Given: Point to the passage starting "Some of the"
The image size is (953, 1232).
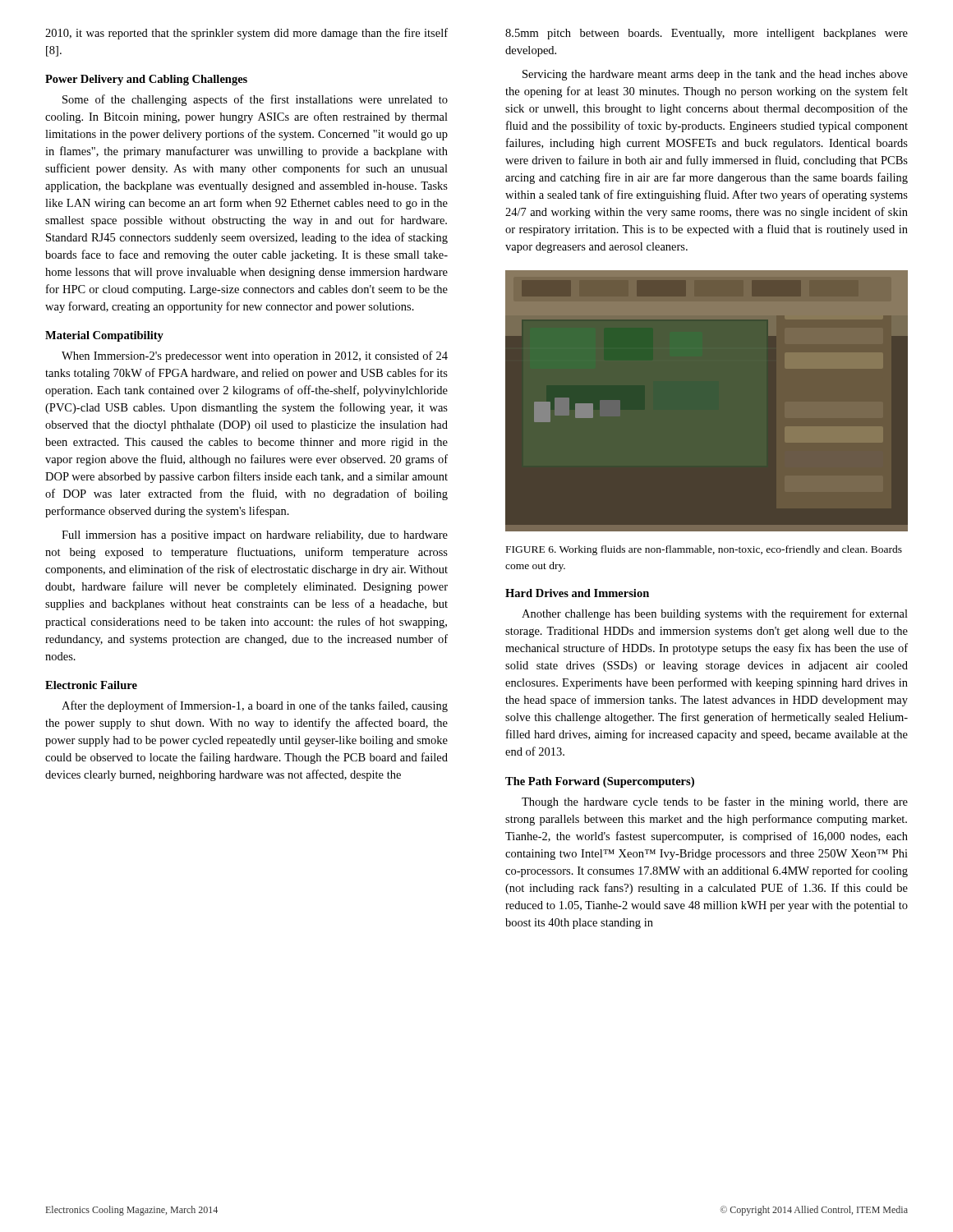Looking at the screenshot, I should click(x=246, y=203).
